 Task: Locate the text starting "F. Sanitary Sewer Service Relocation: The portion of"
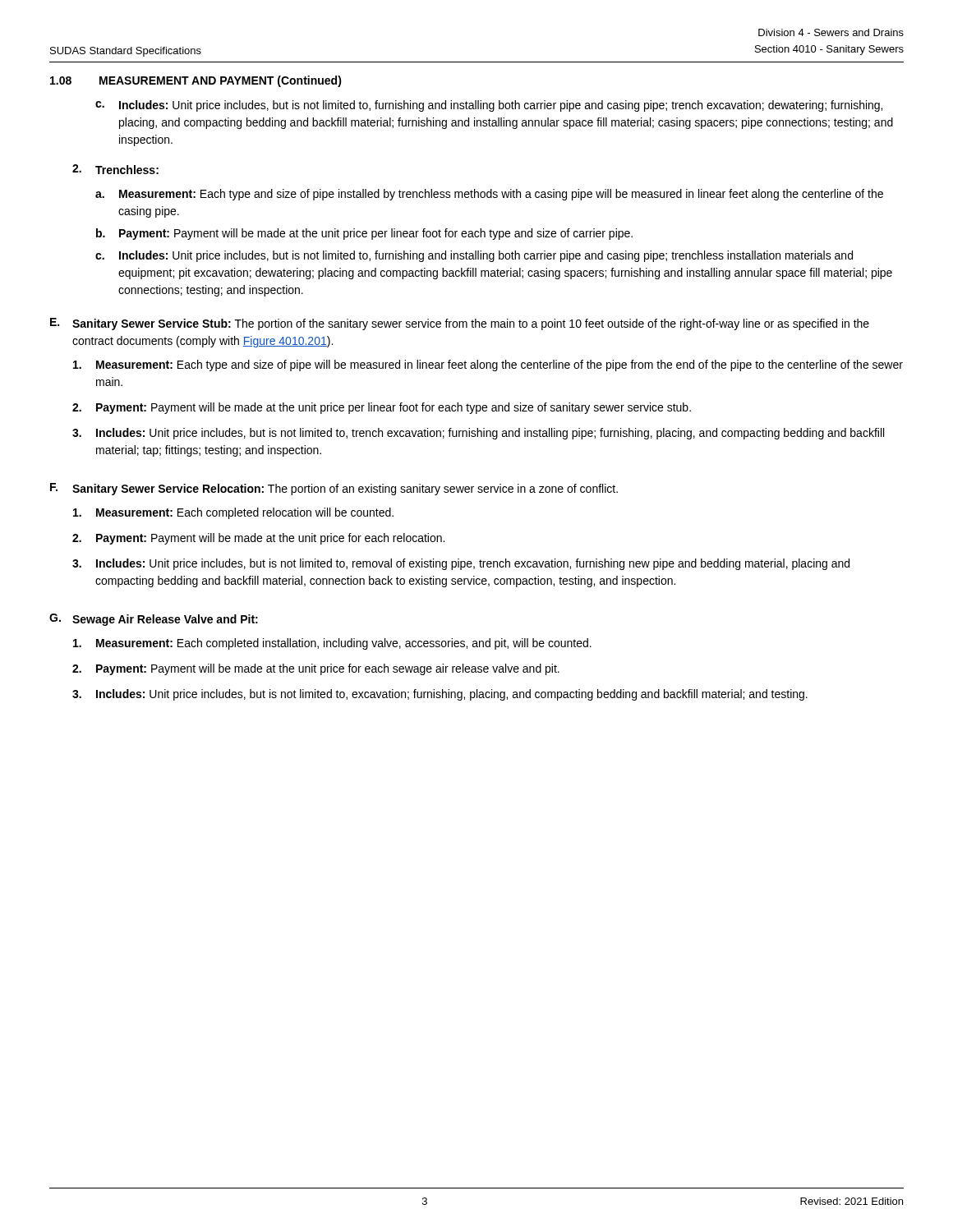click(334, 489)
